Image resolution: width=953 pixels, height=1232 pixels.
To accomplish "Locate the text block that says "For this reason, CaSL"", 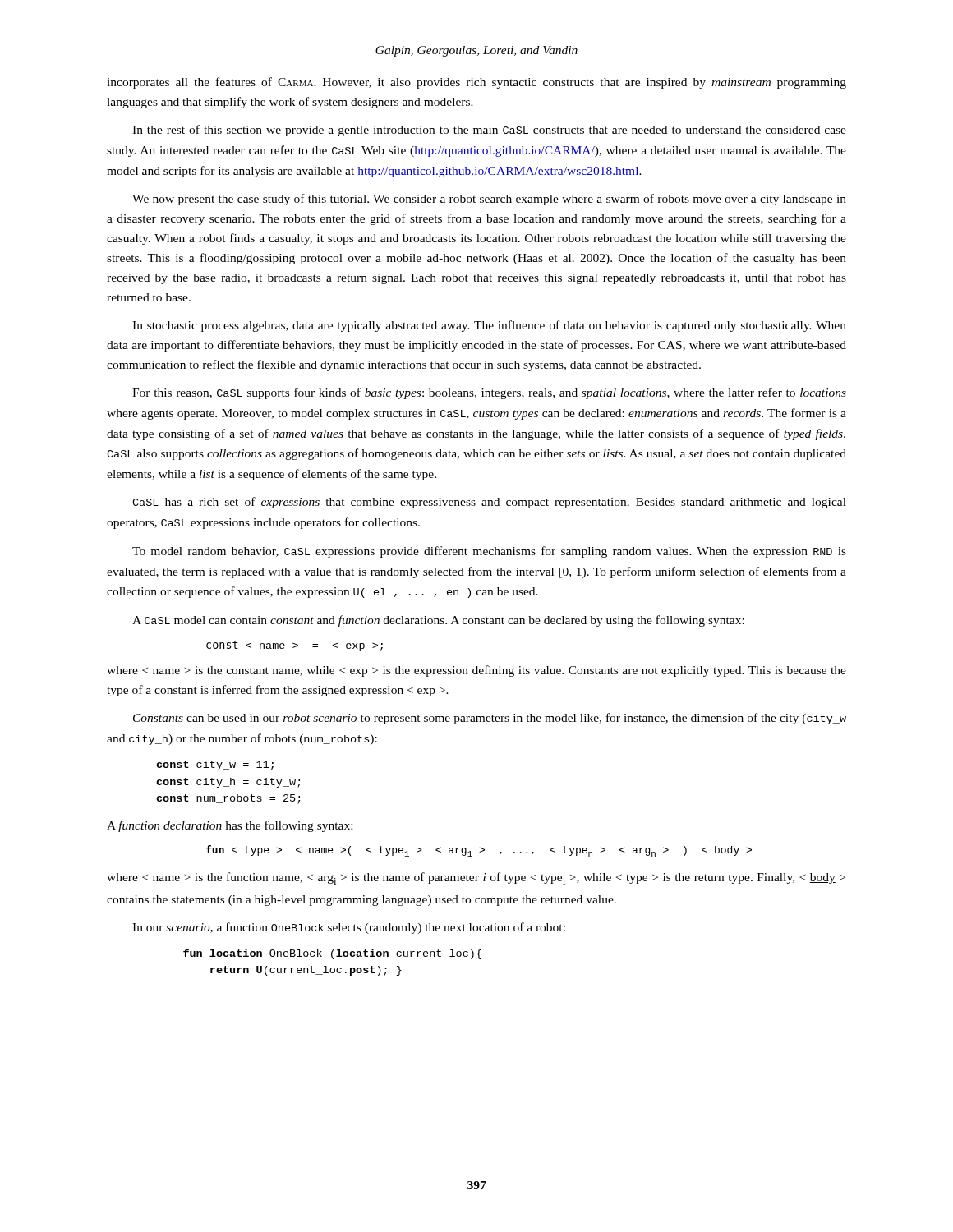I will click(476, 433).
